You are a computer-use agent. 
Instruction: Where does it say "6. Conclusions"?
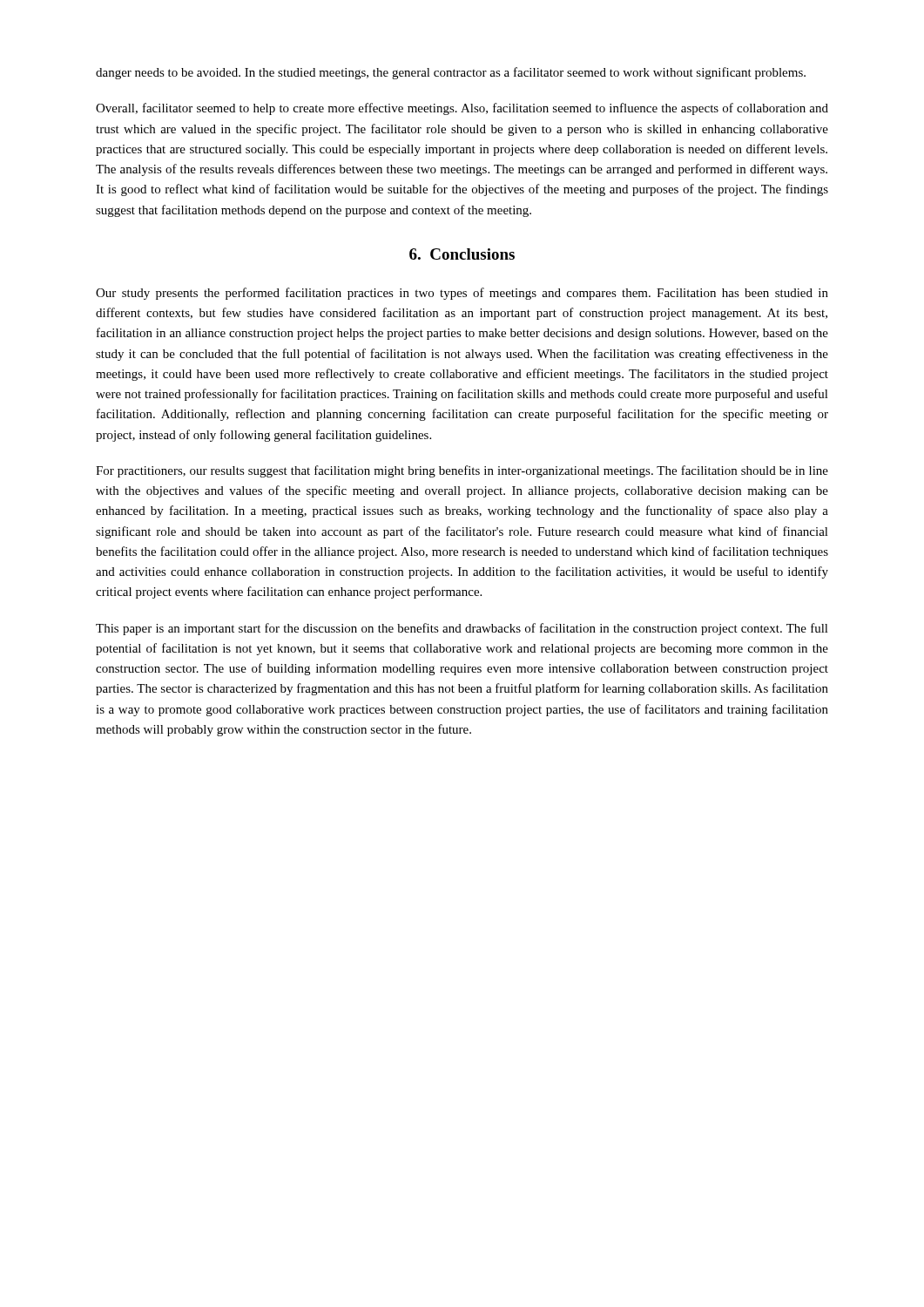point(462,254)
